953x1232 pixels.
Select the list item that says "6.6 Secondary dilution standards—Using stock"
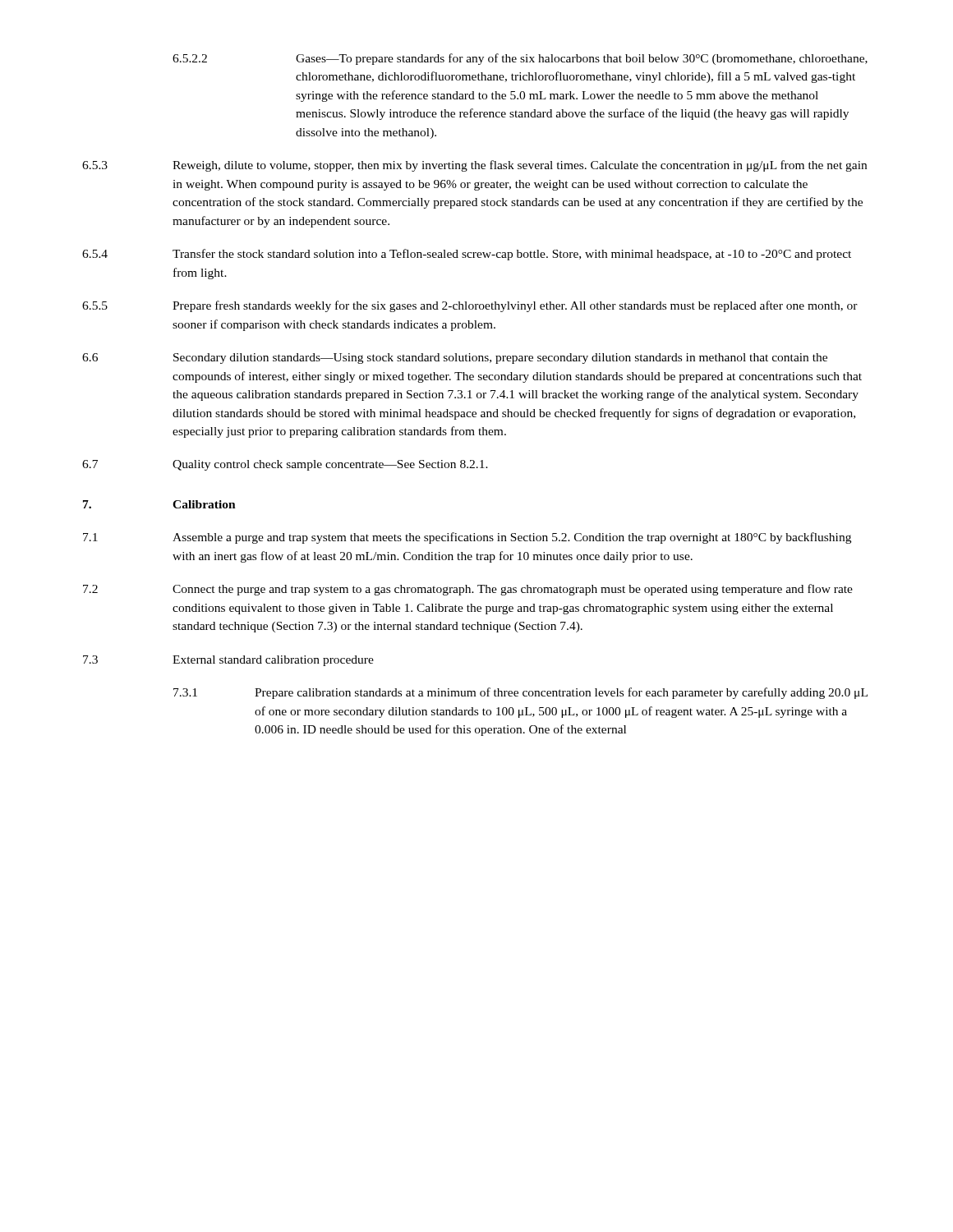(x=476, y=394)
